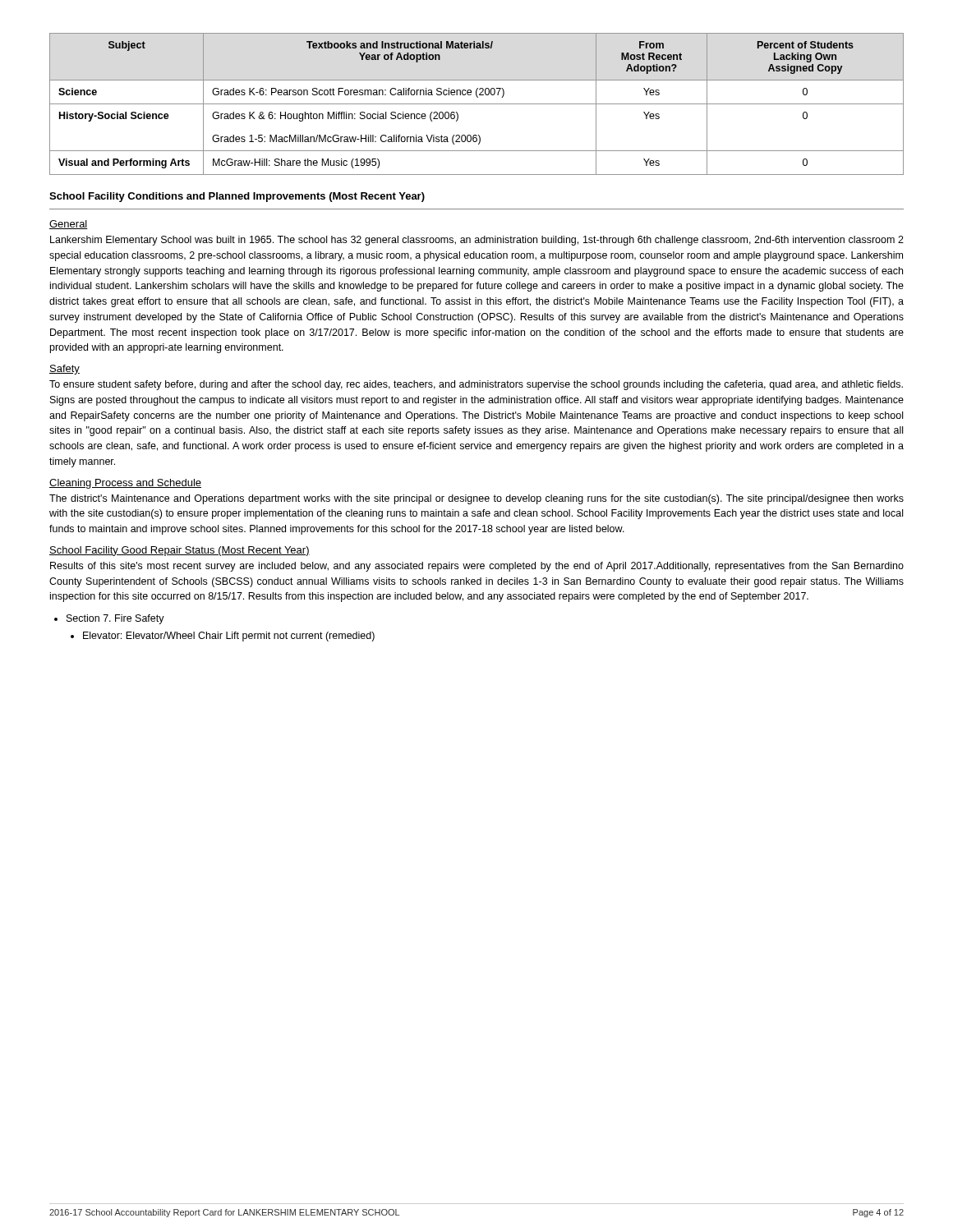Locate the block starting "School Facility Conditions and Planned Improvements"
This screenshot has height=1232, width=953.
[237, 196]
